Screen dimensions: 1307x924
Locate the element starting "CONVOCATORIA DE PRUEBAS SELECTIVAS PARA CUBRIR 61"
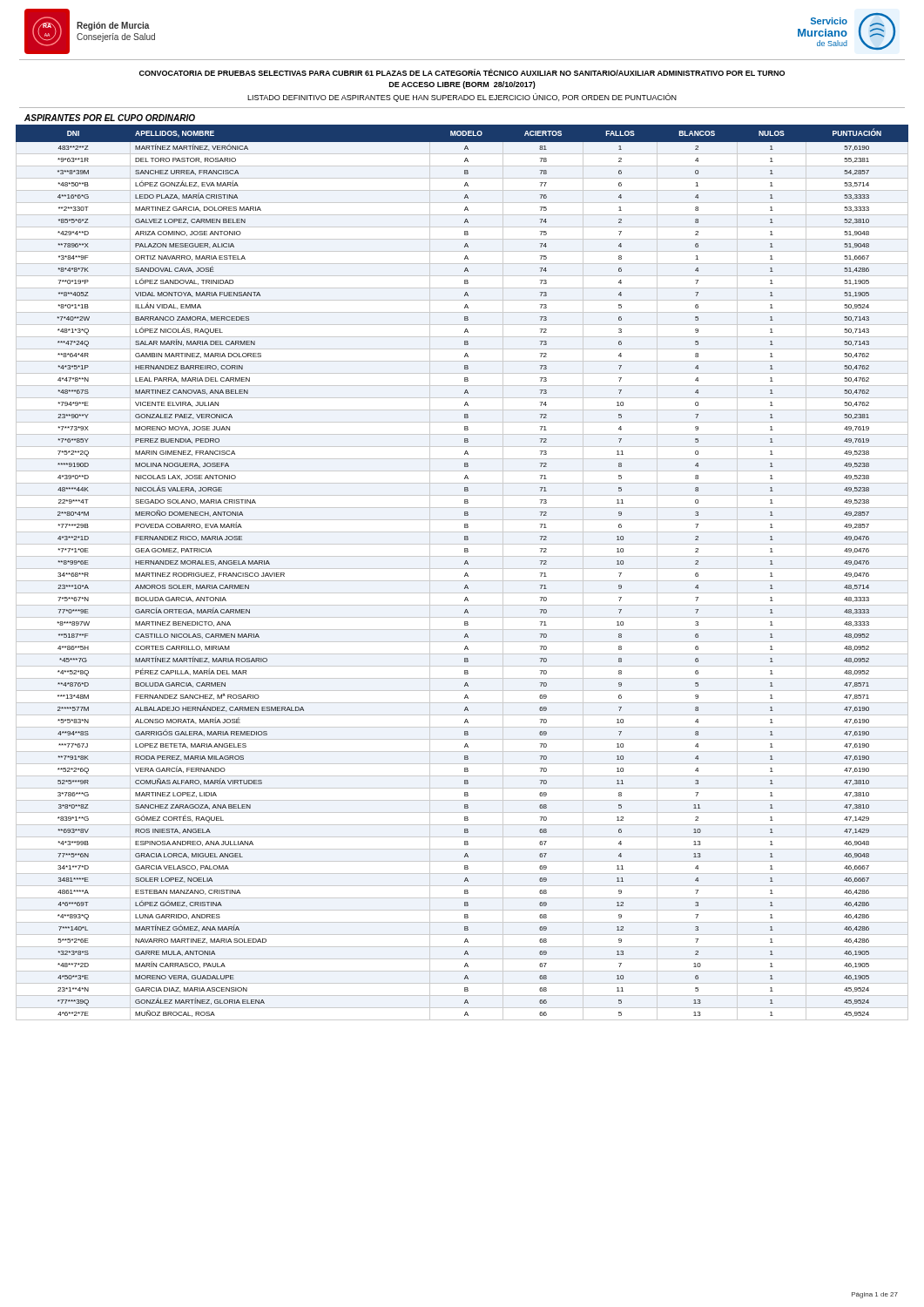(462, 79)
